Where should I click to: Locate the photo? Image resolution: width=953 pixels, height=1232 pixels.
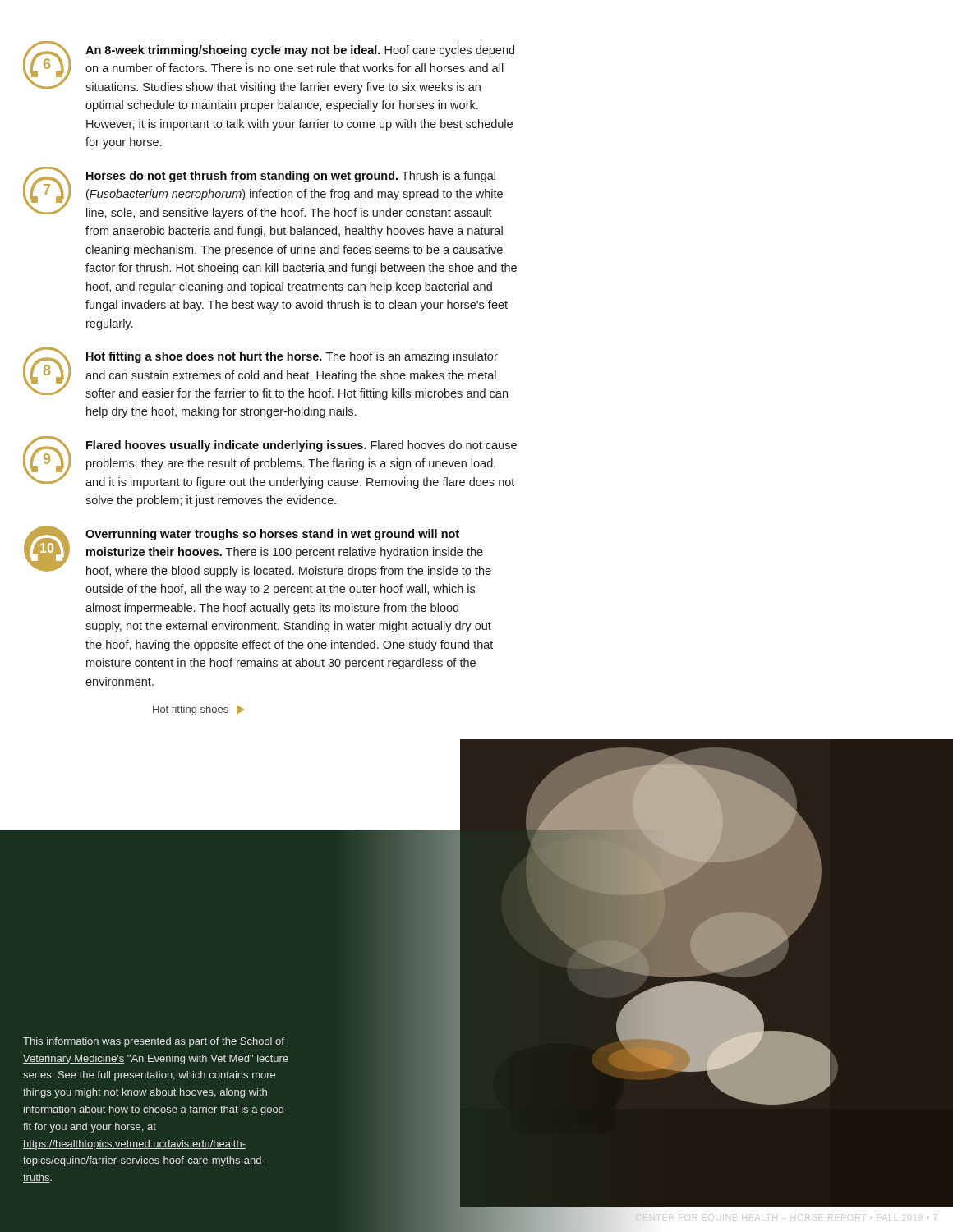(707, 973)
